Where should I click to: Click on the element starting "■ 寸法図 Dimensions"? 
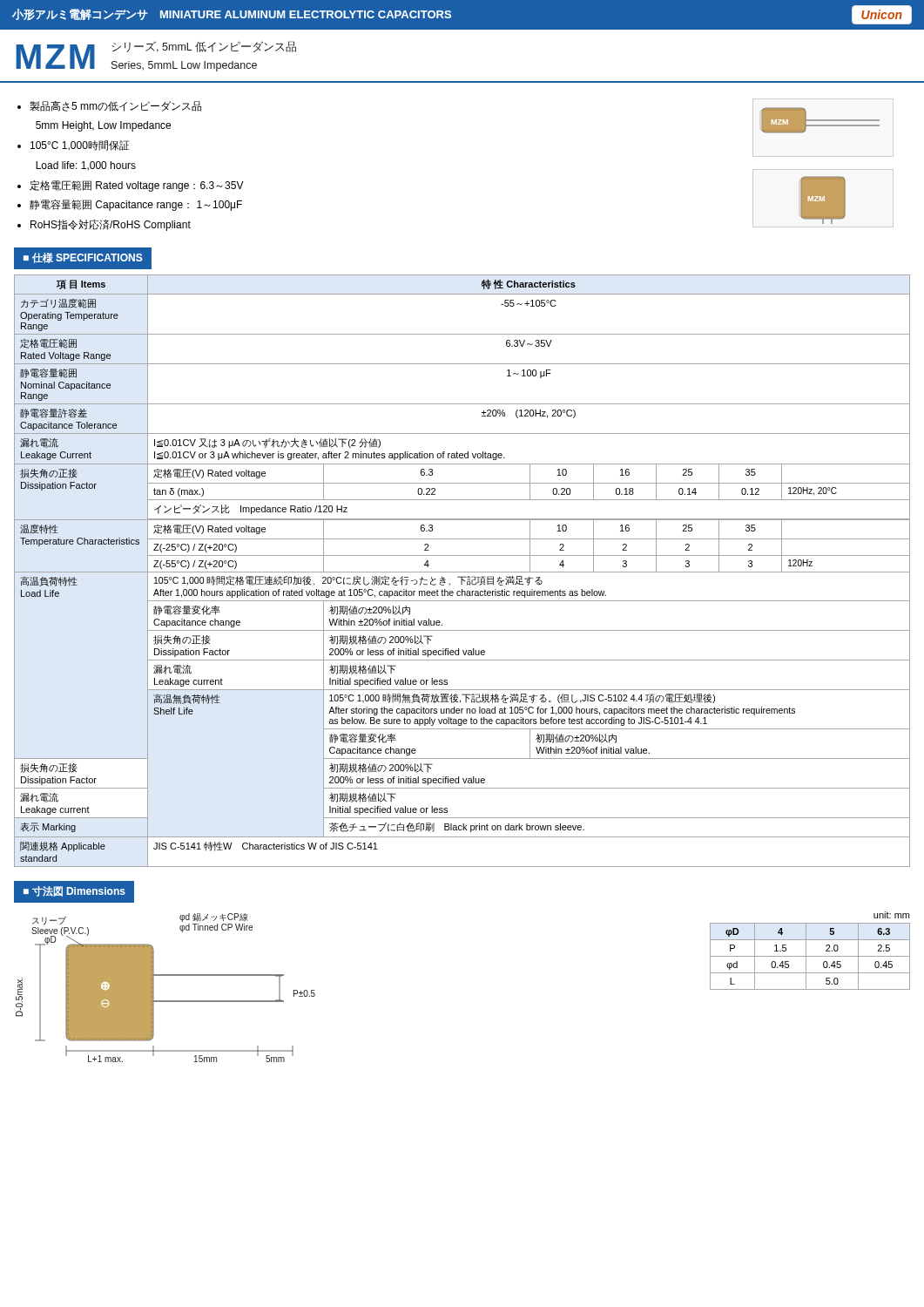(74, 891)
